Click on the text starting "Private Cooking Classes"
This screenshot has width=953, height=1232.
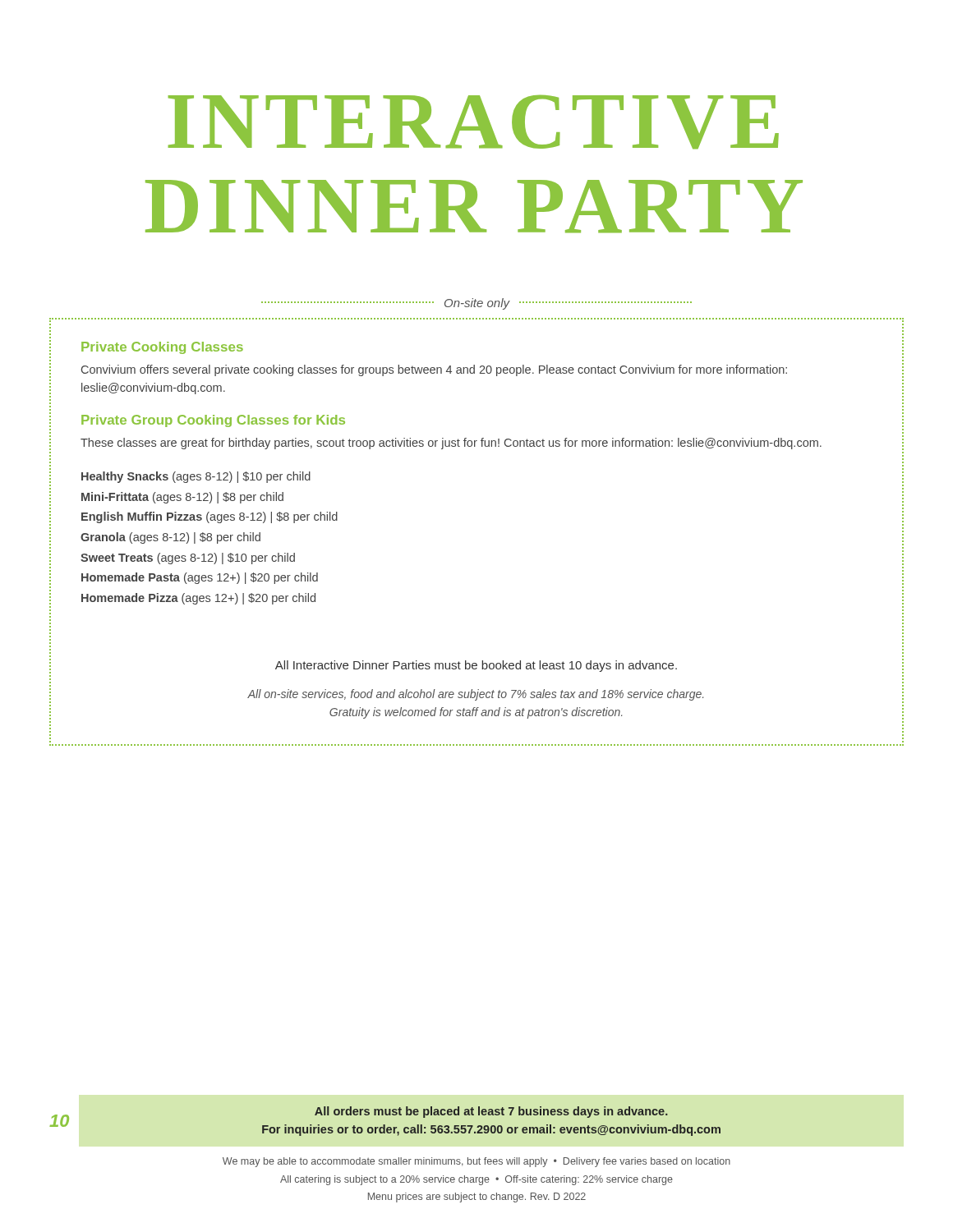[x=162, y=347]
